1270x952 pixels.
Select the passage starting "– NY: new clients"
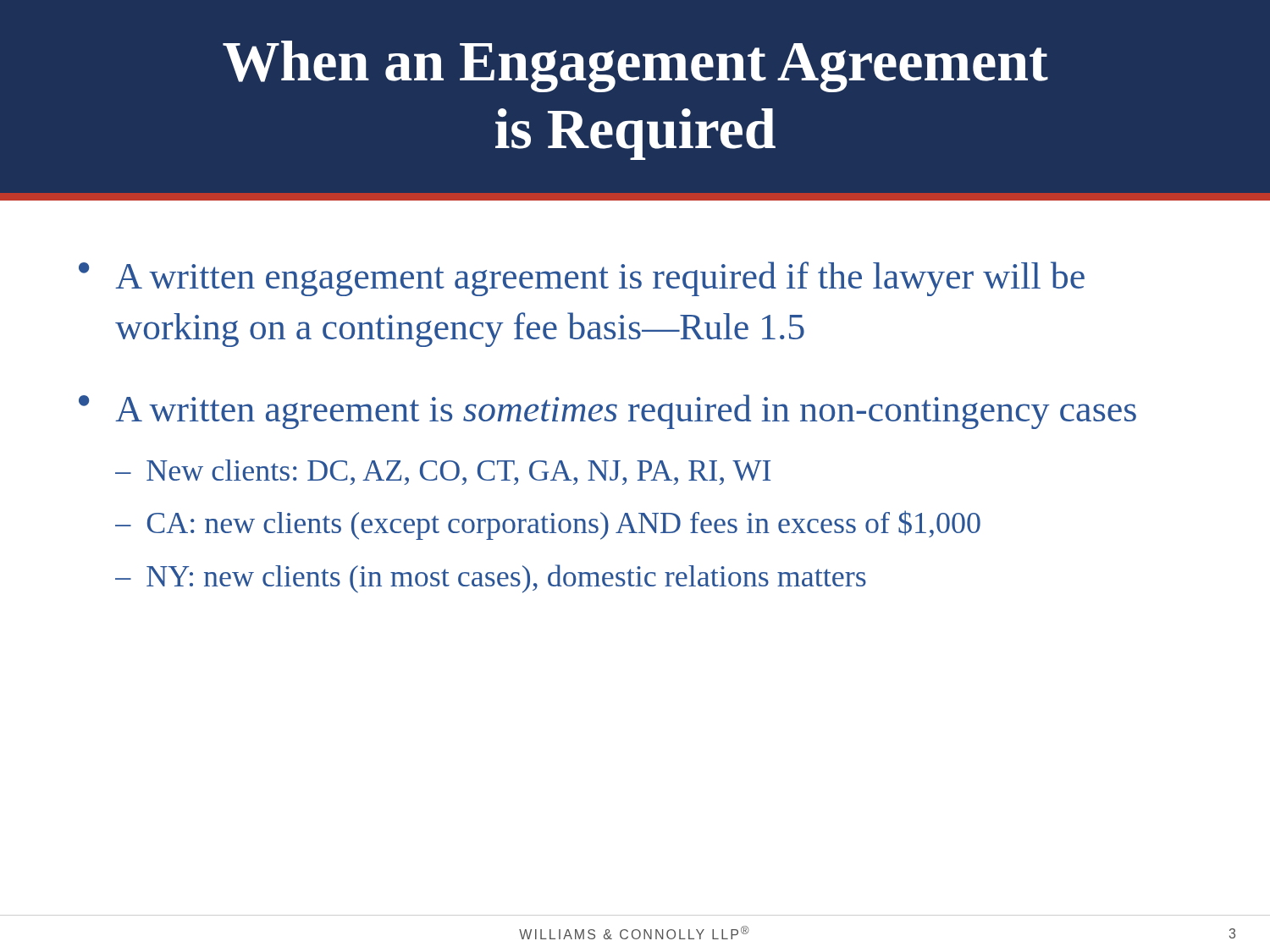click(x=491, y=576)
